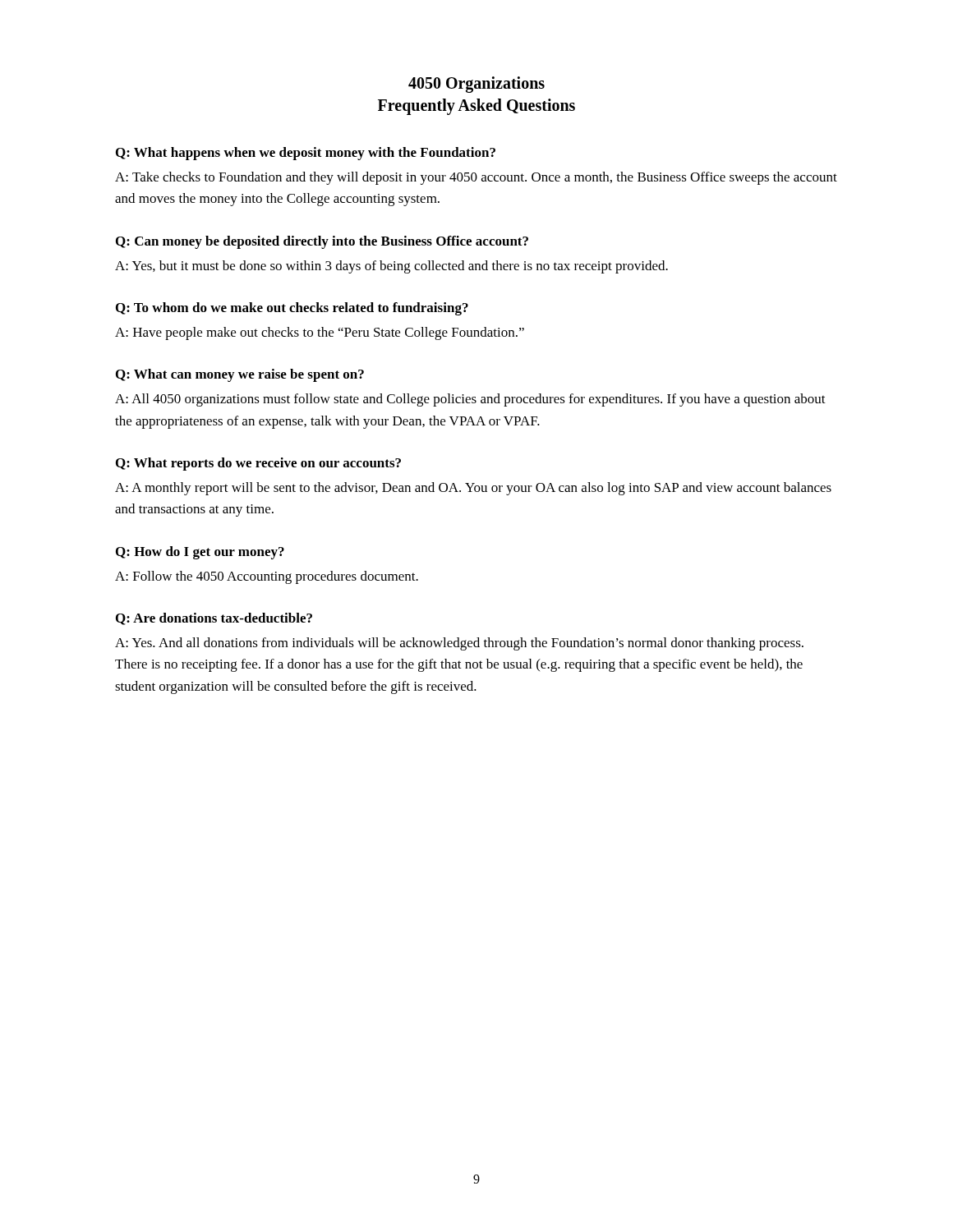Click the section header that begins "Q: What happens"

pos(476,177)
